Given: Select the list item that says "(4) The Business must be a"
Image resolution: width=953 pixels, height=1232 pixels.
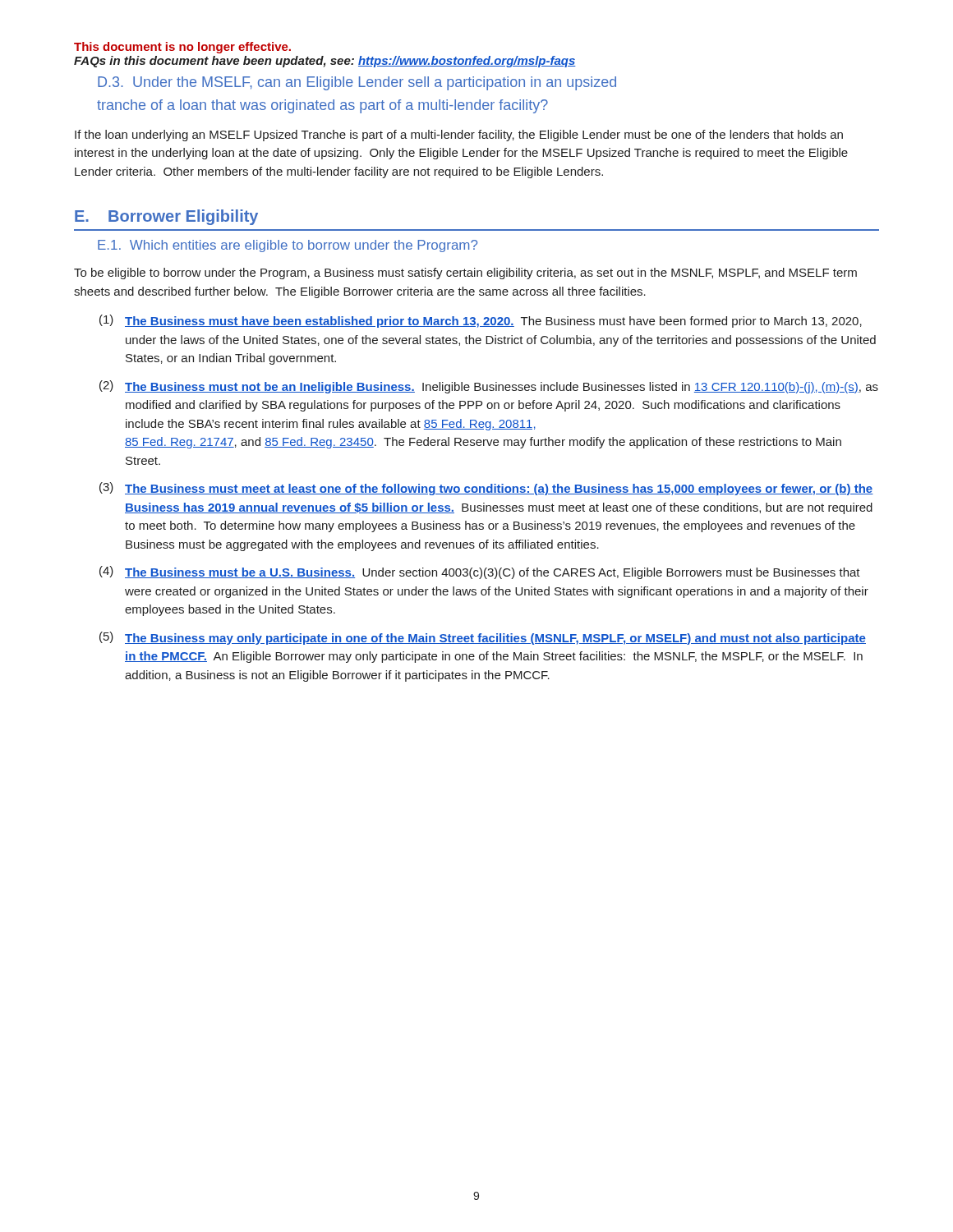Looking at the screenshot, I should click(489, 591).
